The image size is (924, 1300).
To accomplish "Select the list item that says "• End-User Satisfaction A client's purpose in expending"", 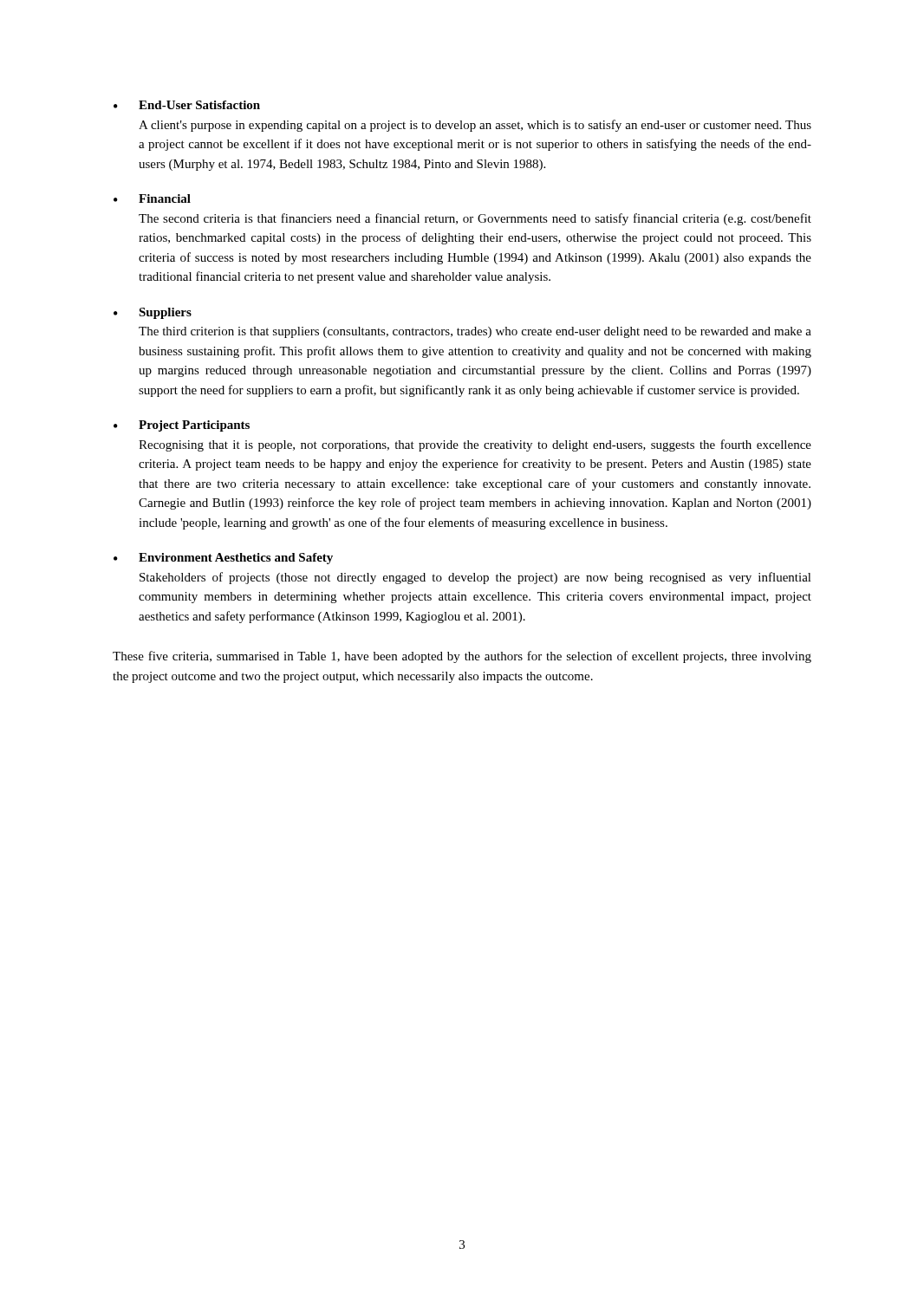I will tap(462, 134).
